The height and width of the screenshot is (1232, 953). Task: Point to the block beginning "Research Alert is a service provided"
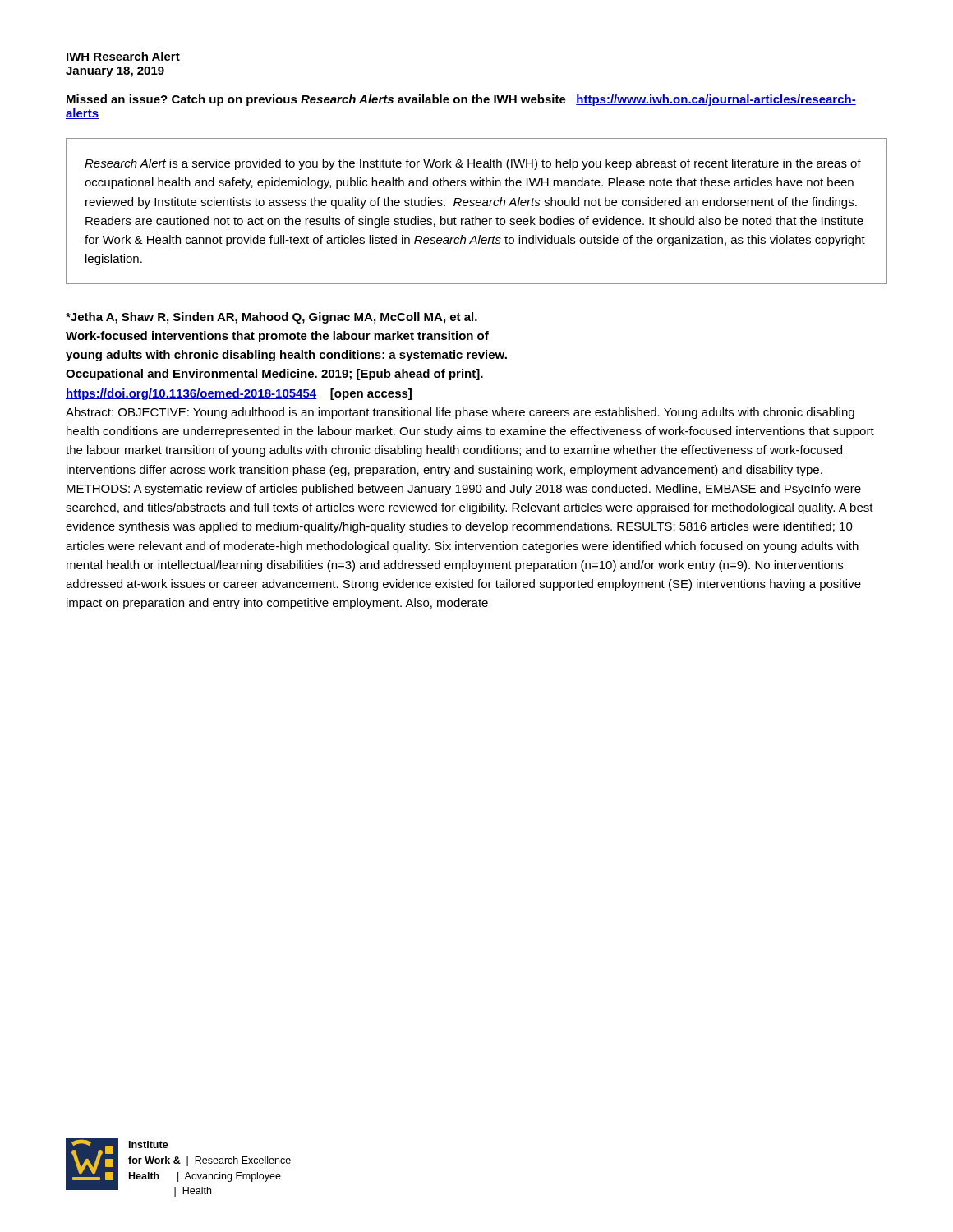pyautogui.click(x=475, y=211)
